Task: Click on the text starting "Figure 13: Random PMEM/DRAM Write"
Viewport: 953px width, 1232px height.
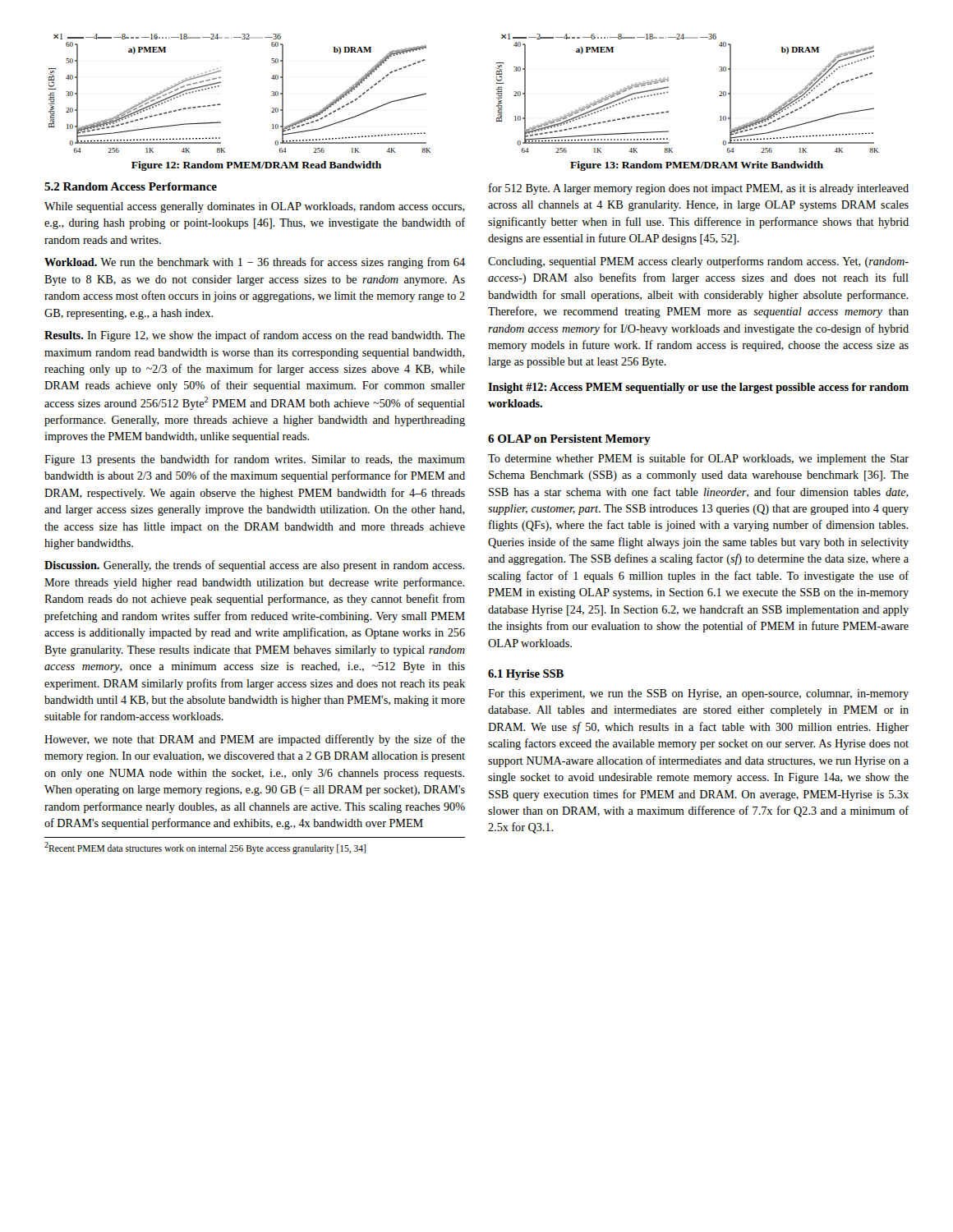Action: click(697, 165)
